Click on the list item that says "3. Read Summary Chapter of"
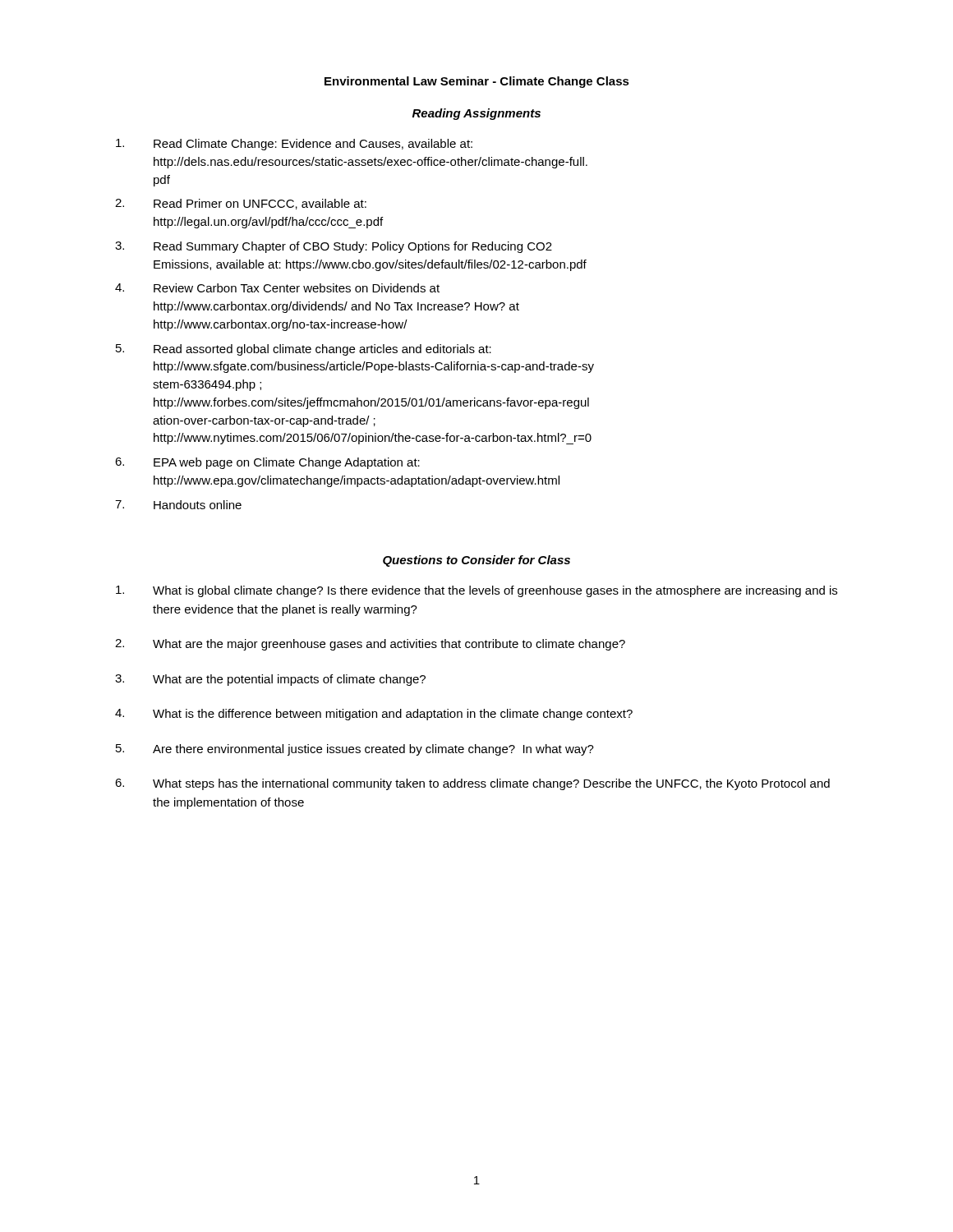The height and width of the screenshot is (1232, 953). click(476, 255)
